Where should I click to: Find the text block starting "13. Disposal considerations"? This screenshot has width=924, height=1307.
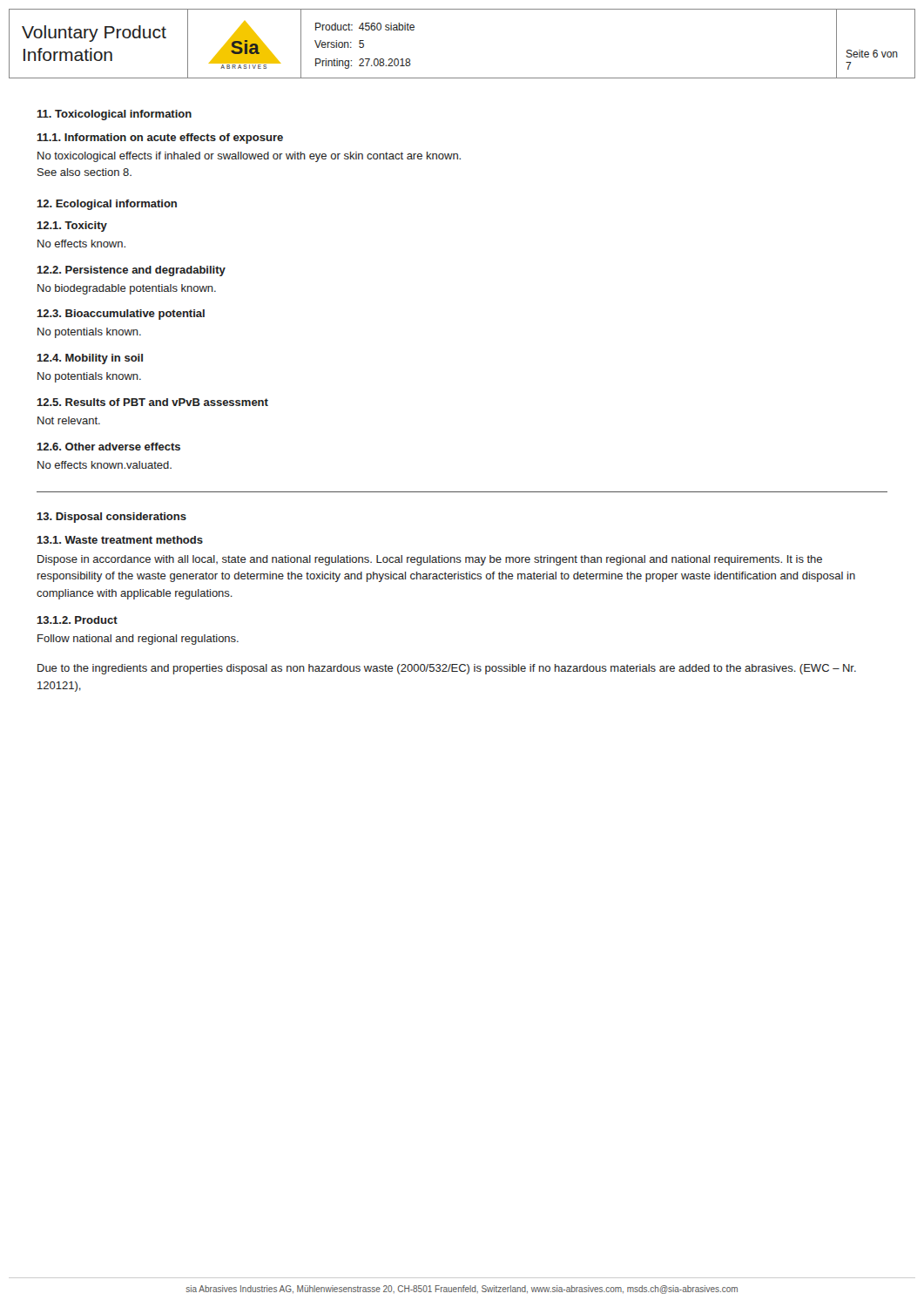point(111,516)
